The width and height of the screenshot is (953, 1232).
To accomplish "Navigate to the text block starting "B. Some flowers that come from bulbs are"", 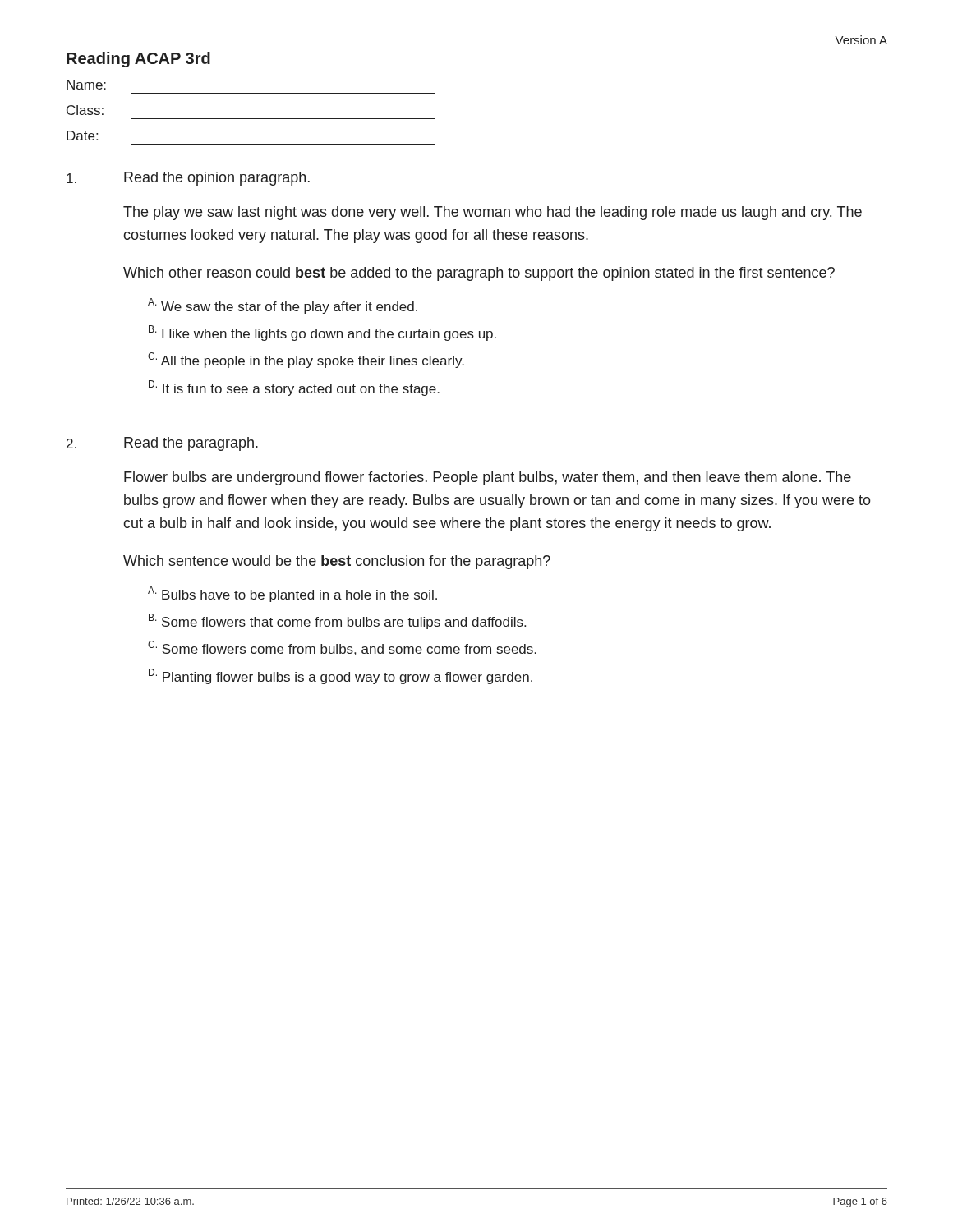I will click(338, 621).
